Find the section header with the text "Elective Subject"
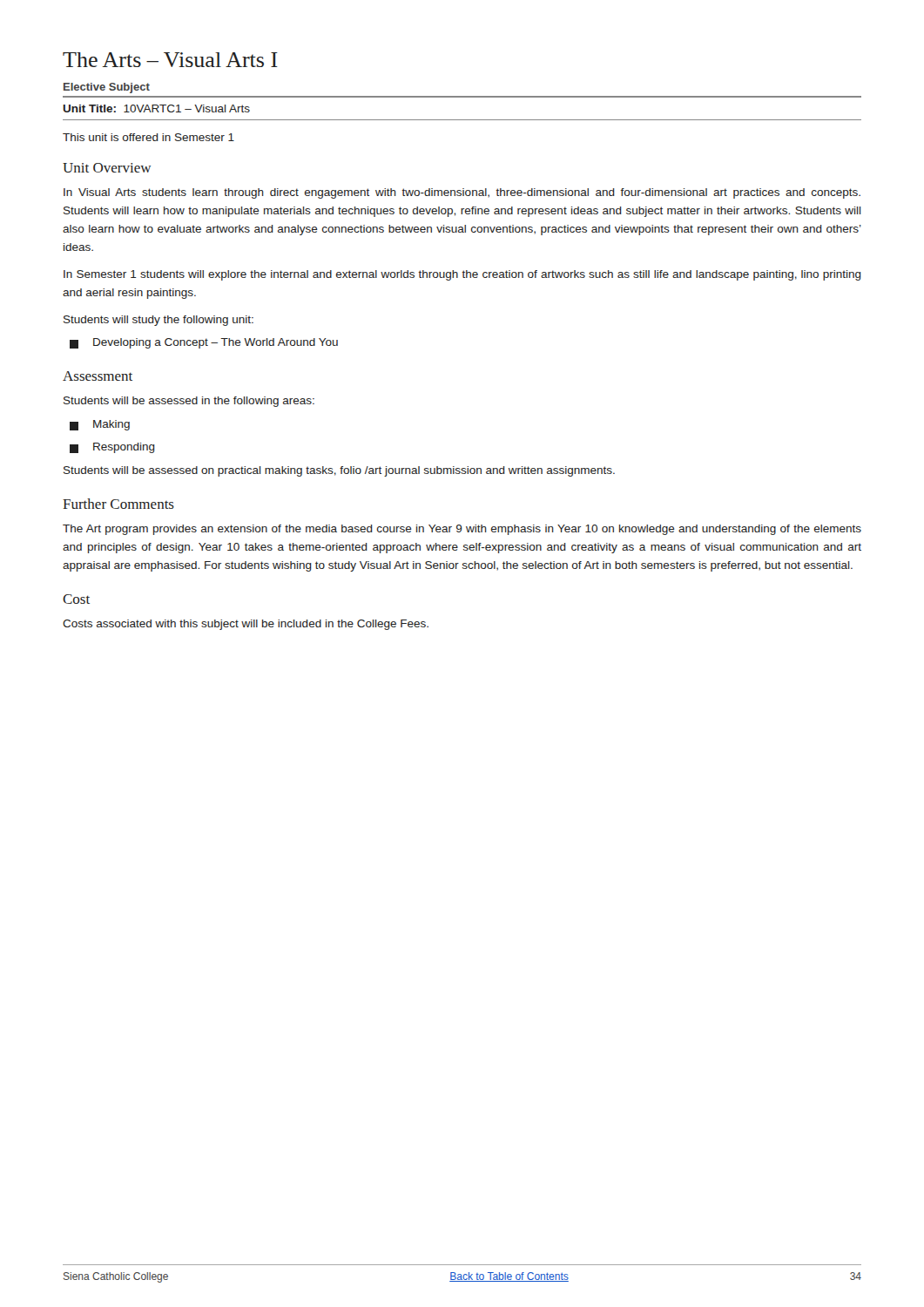 tap(462, 89)
